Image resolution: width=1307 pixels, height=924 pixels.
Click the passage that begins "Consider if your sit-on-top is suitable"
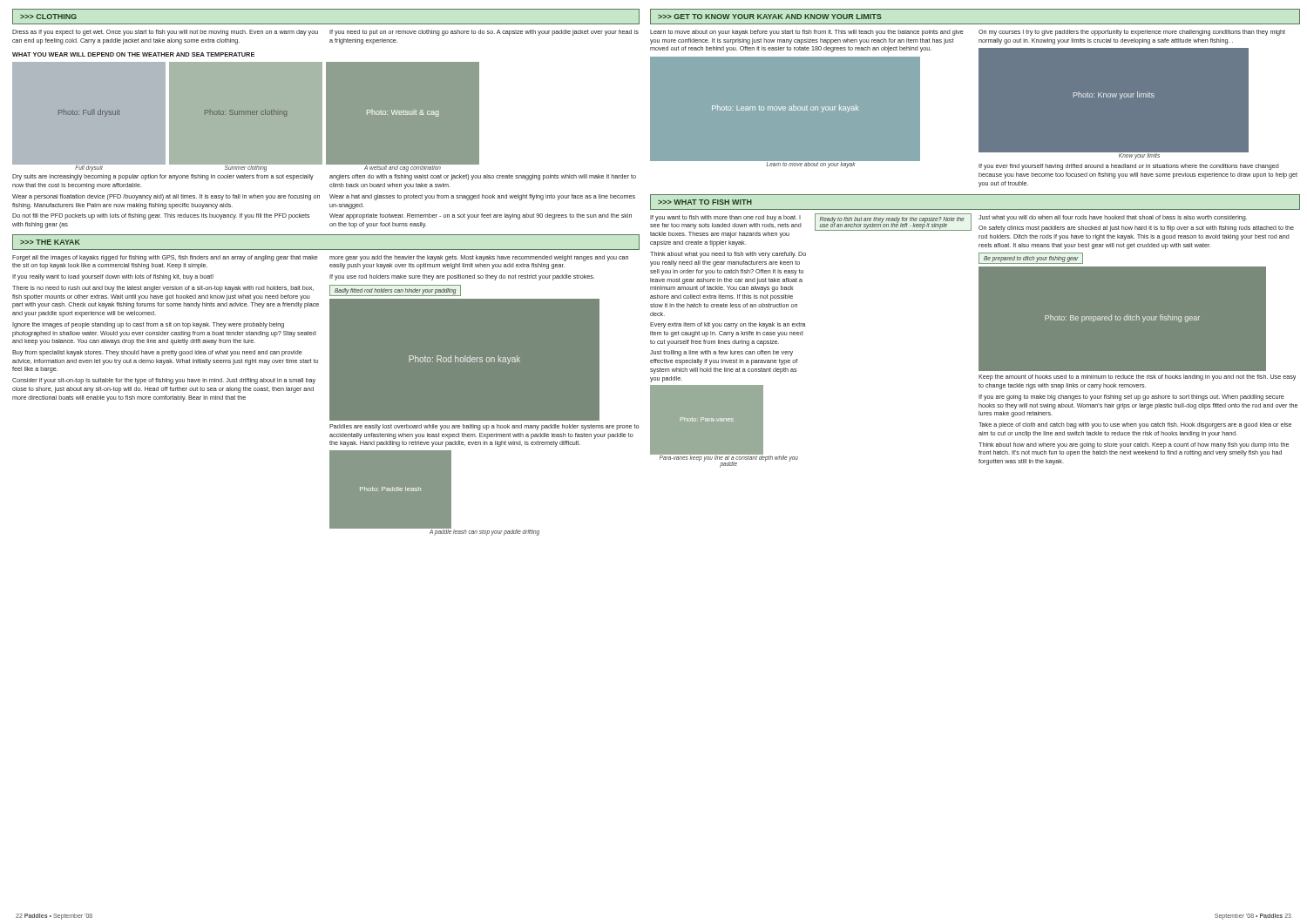pyautogui.click(x=167, y=389)
